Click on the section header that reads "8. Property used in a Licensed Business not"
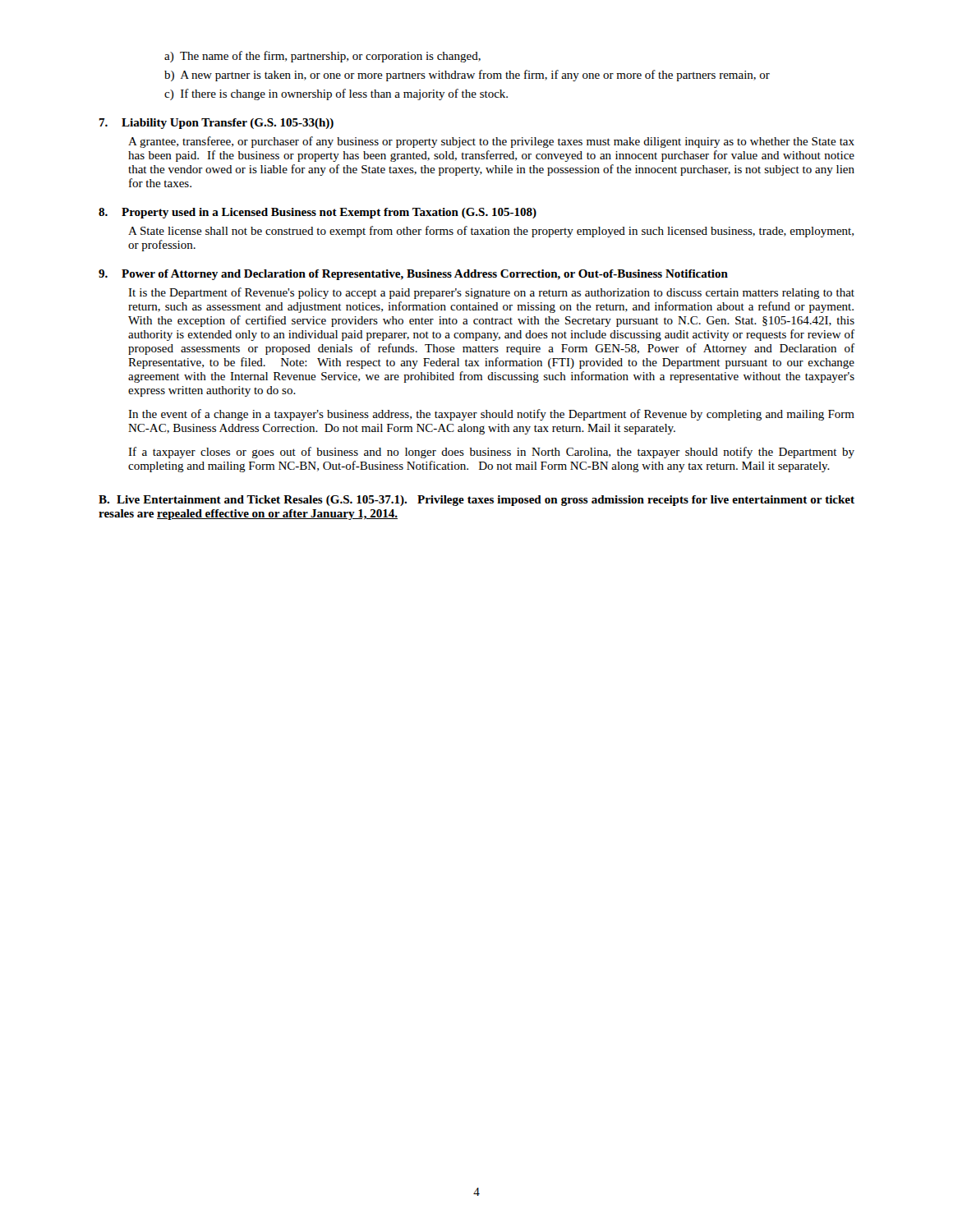This screenshot has width=953, height=1232. (317, 212)
